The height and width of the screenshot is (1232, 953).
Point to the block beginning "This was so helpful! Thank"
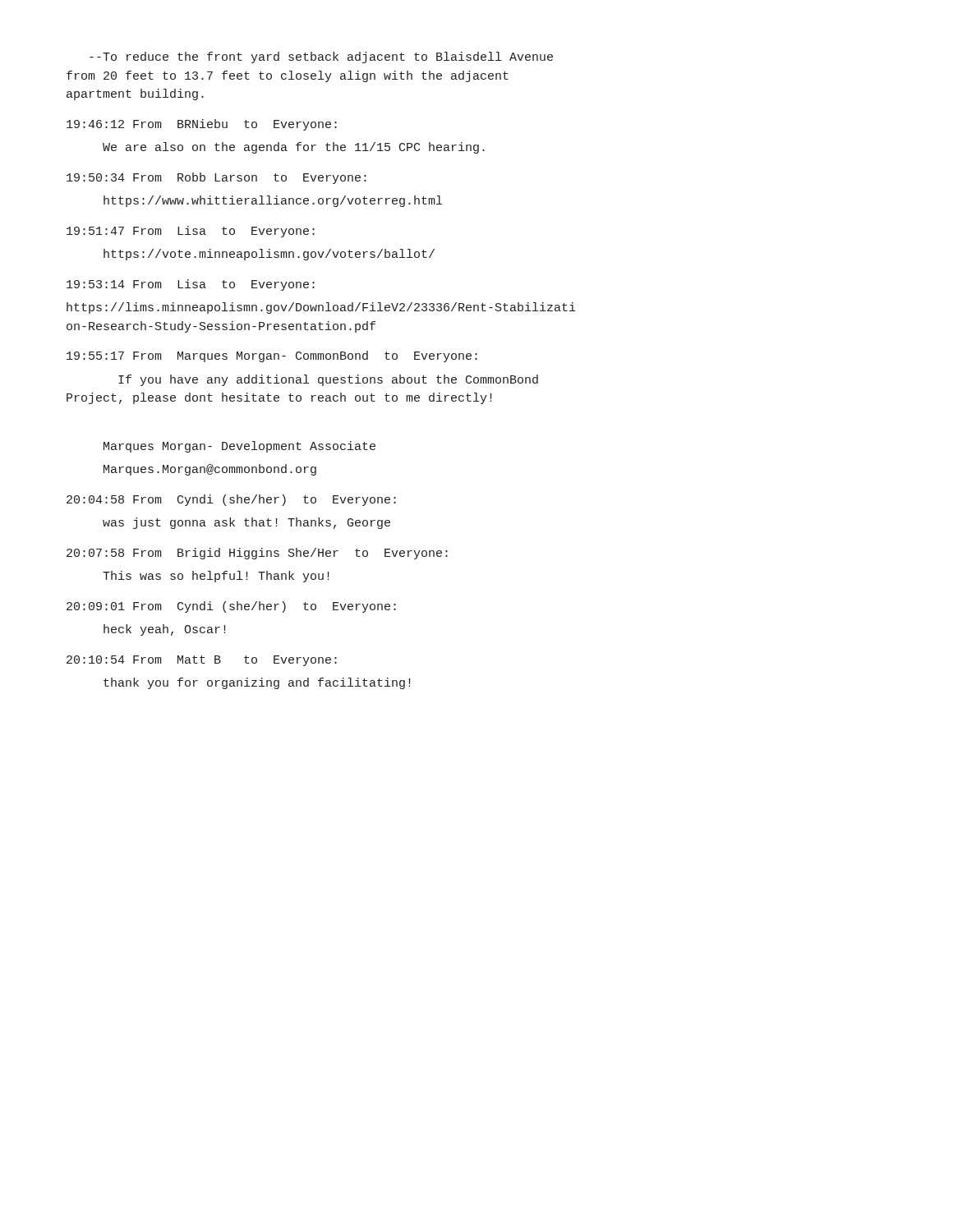click(x=199, y=577)
